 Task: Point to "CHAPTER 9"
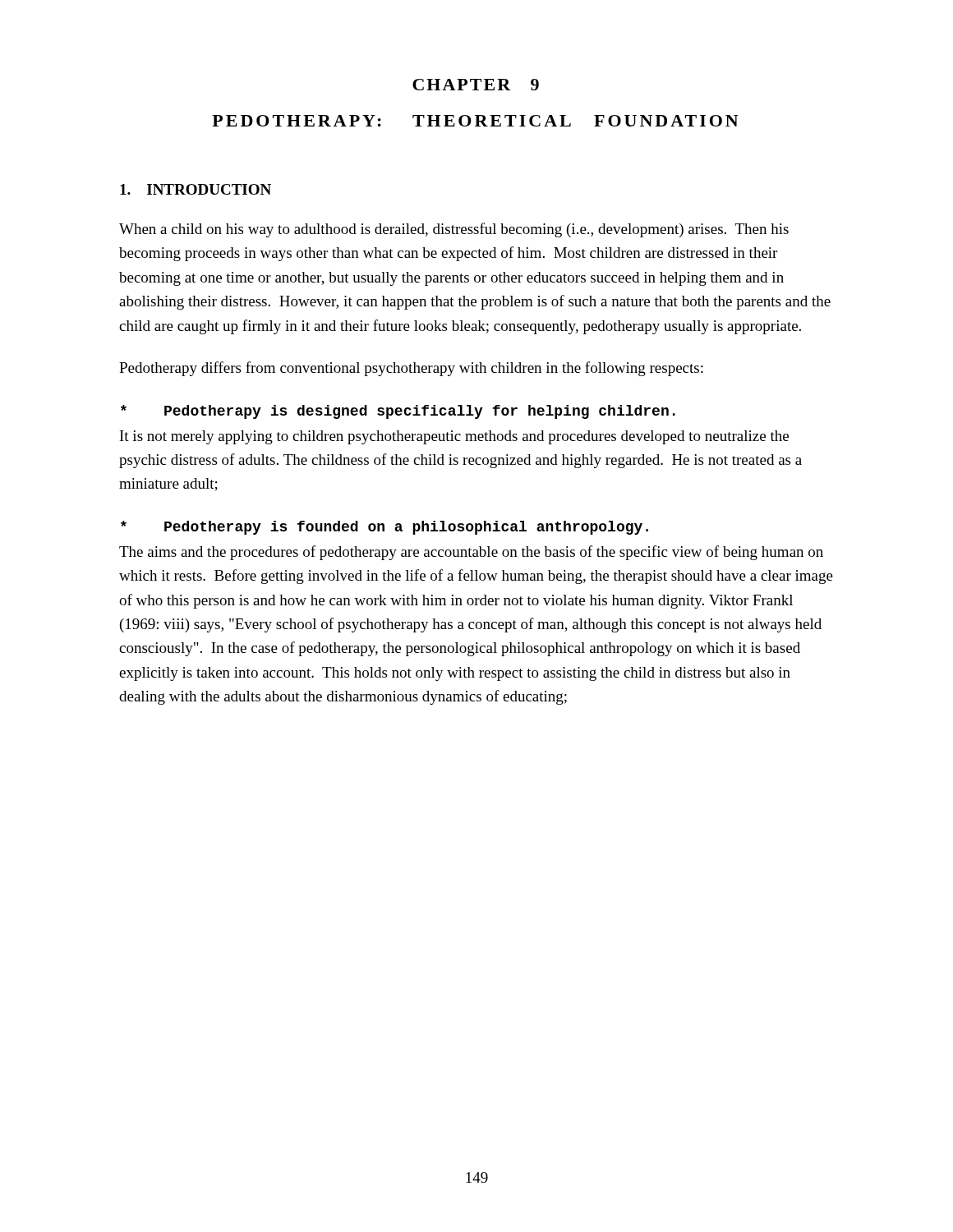click(476, 84)
